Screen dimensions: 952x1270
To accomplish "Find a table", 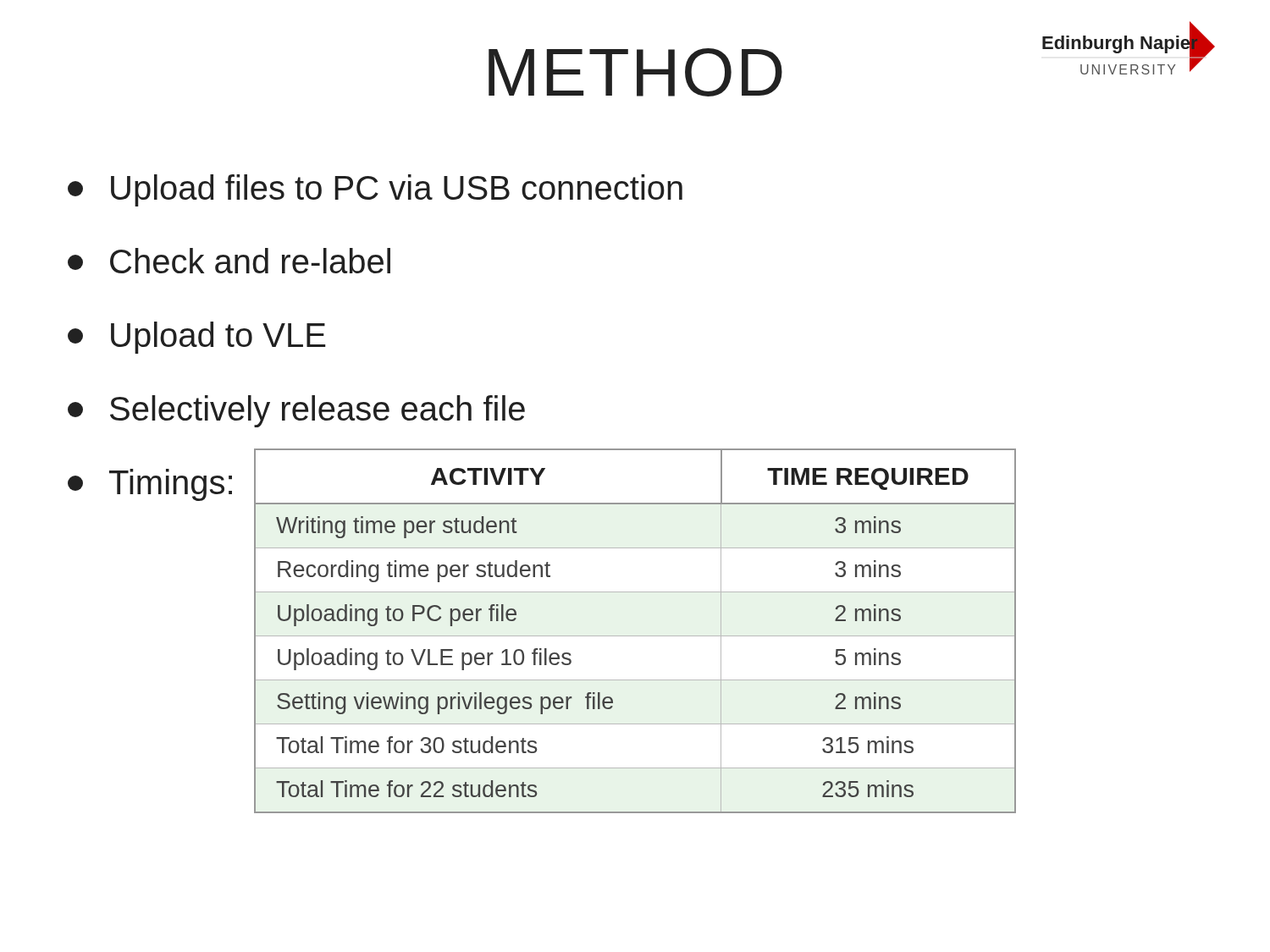I will click(x=635, y=631).
